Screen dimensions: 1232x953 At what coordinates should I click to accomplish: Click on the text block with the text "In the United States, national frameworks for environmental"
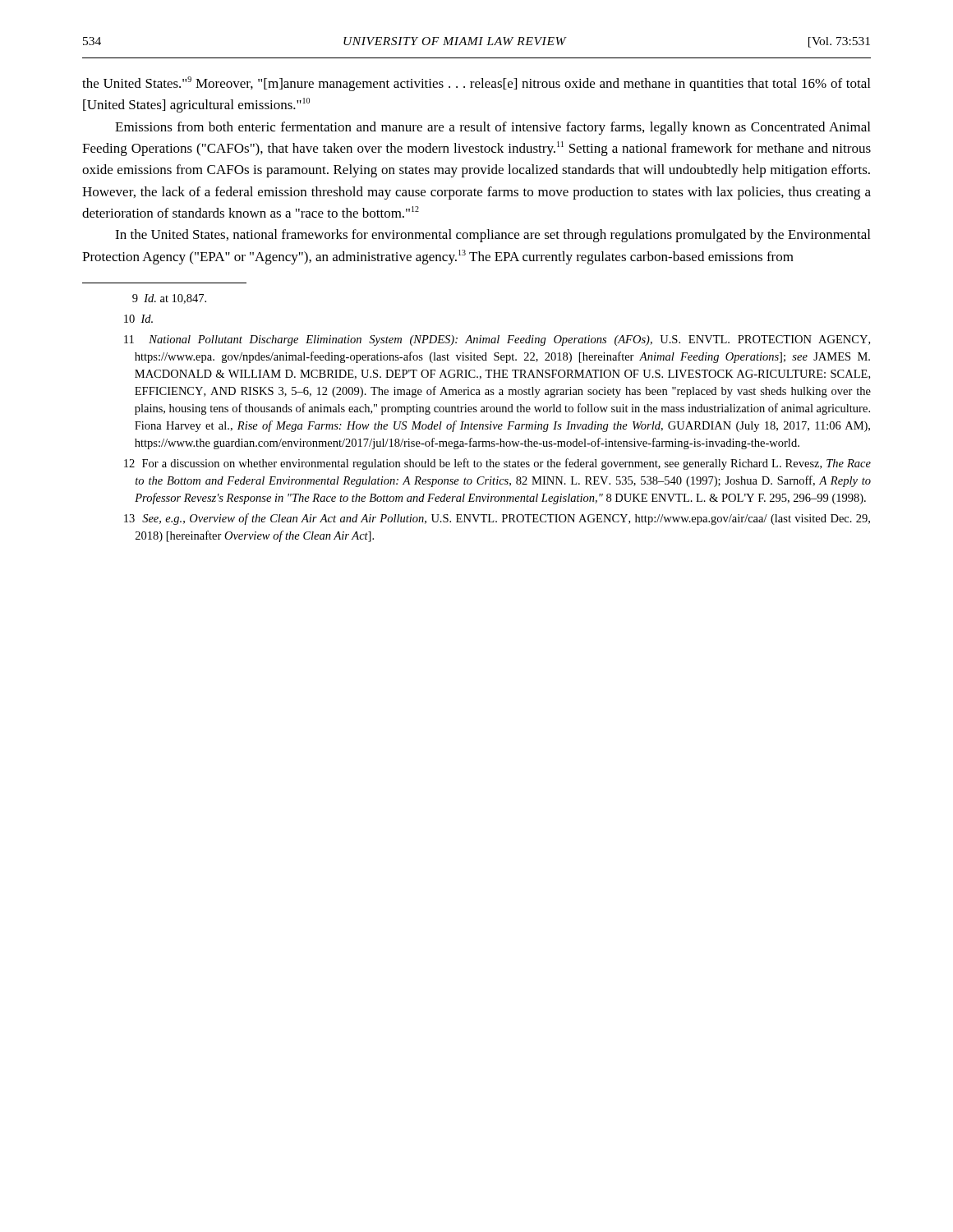pyautogui.click(x=476, y=246)
